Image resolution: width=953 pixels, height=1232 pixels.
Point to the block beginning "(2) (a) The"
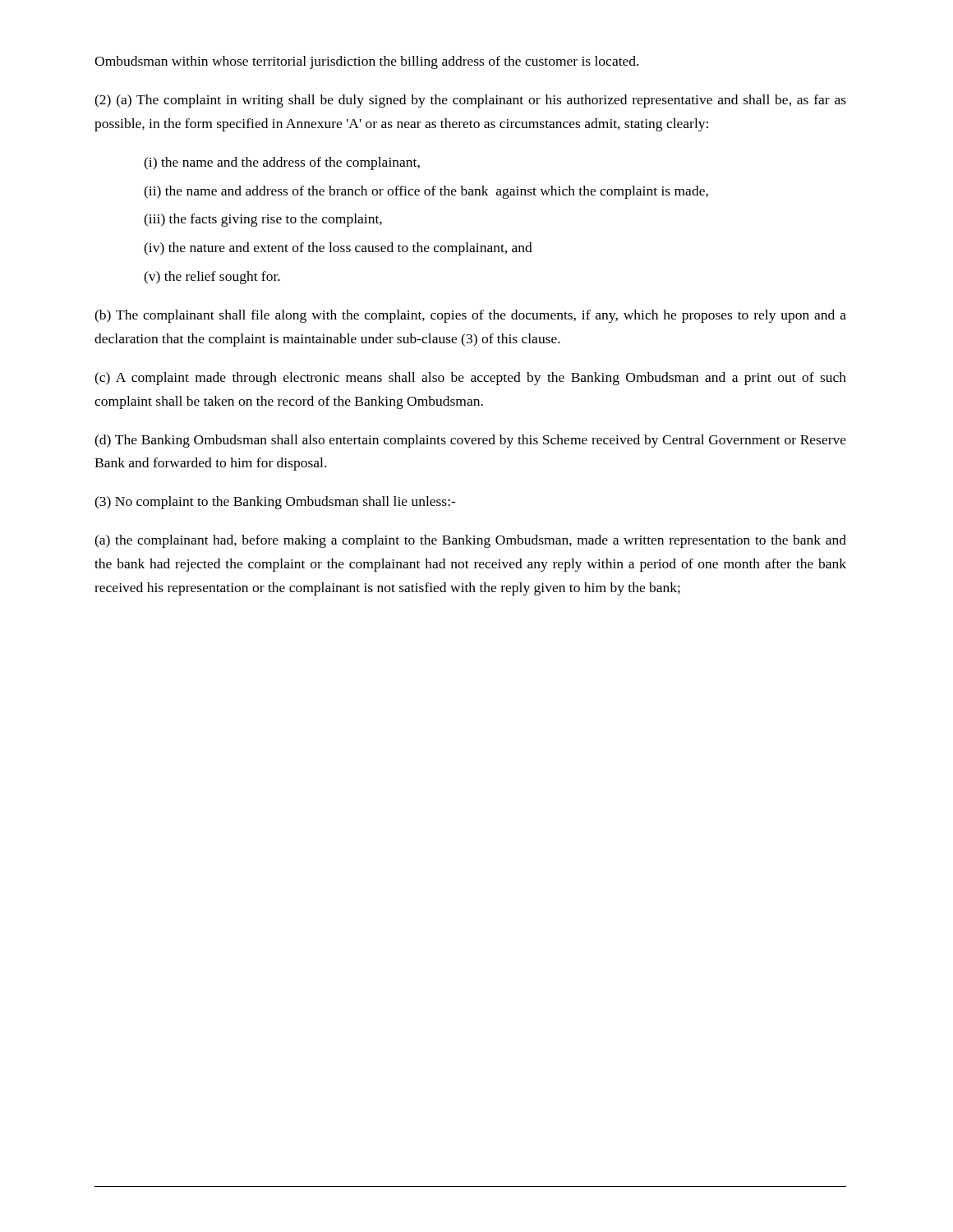[470, 111]
